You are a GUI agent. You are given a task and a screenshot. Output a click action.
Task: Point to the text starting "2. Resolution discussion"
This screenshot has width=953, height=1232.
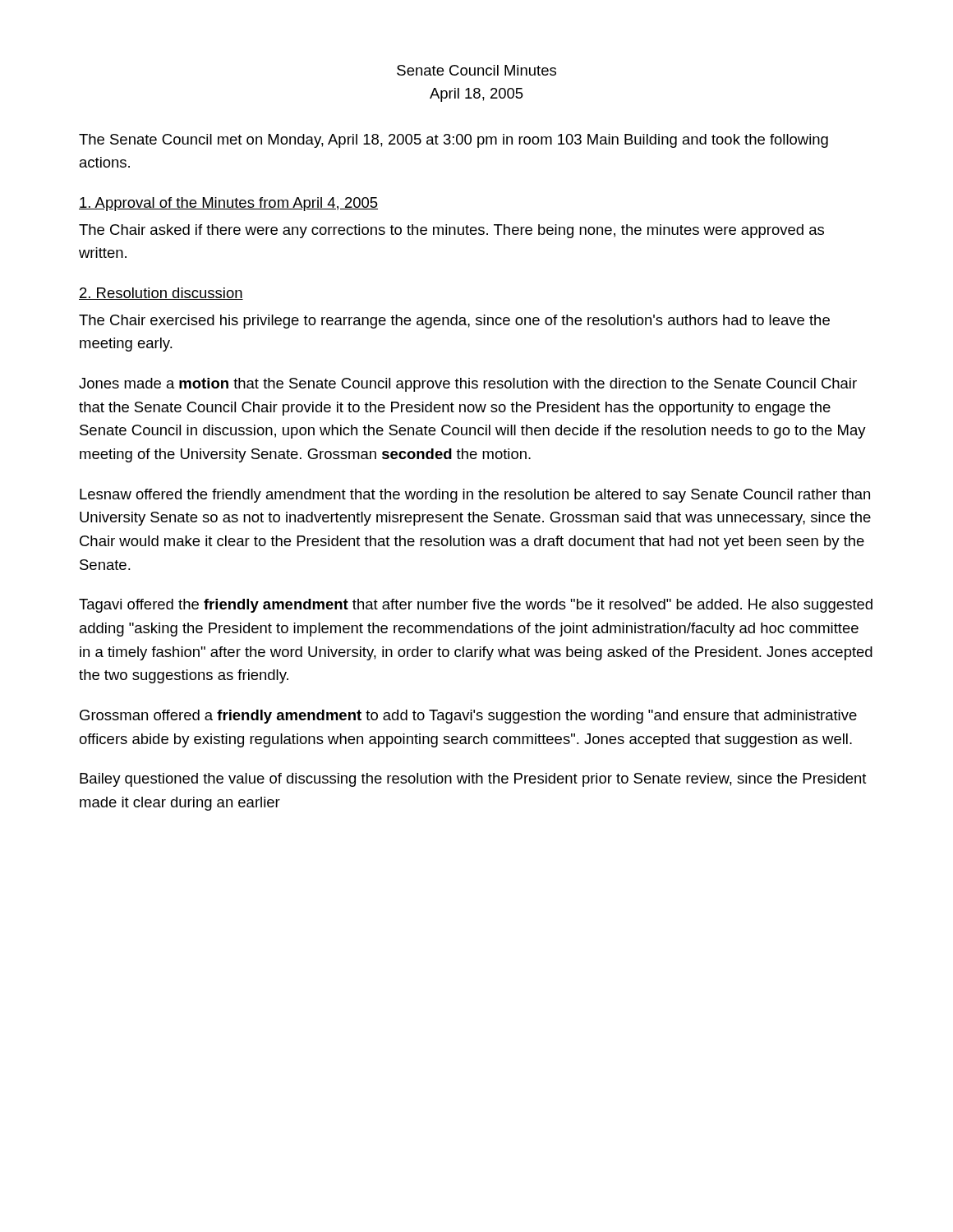pyautogui.click(x=161, y=293)
